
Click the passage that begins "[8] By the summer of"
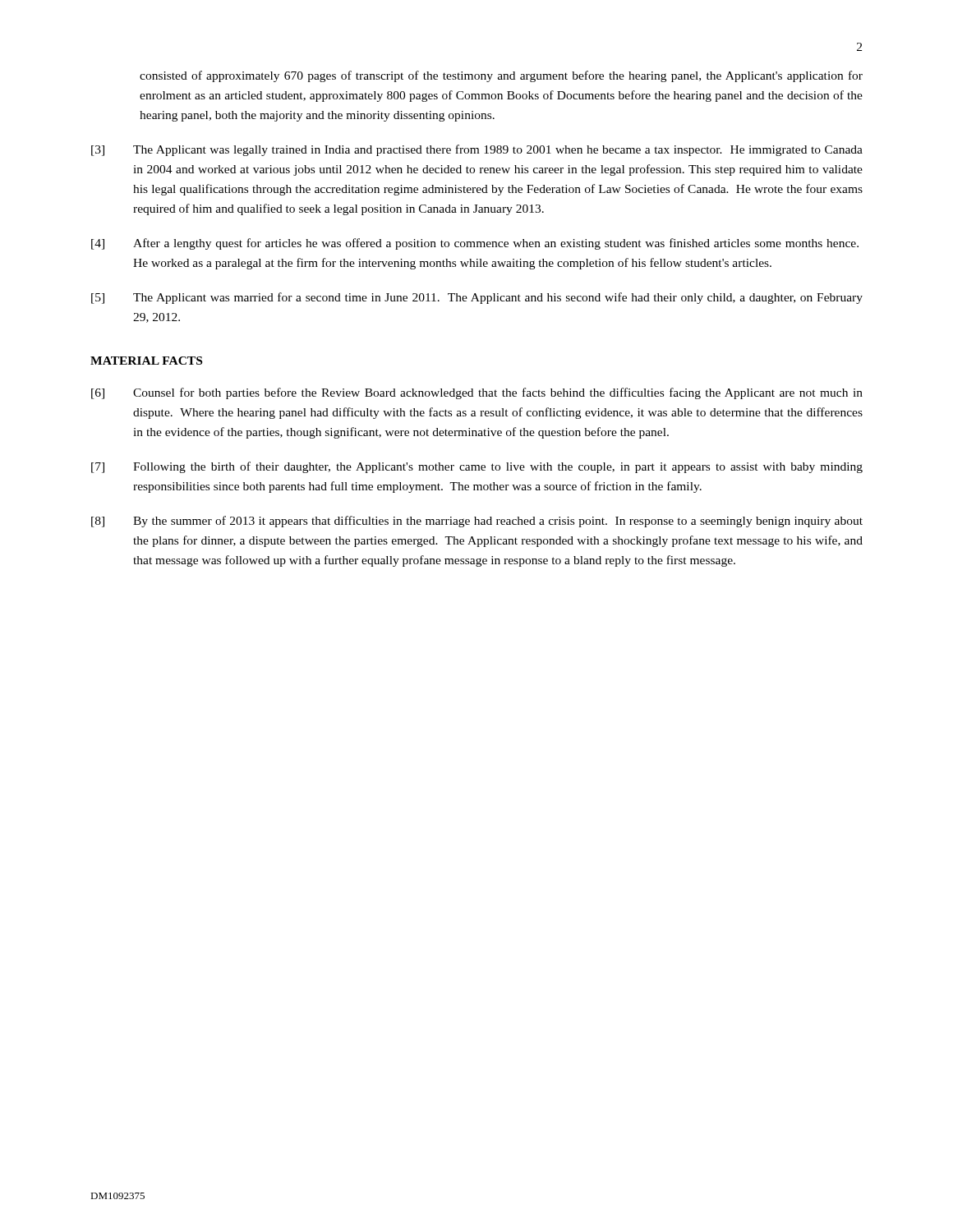[476, 541]
